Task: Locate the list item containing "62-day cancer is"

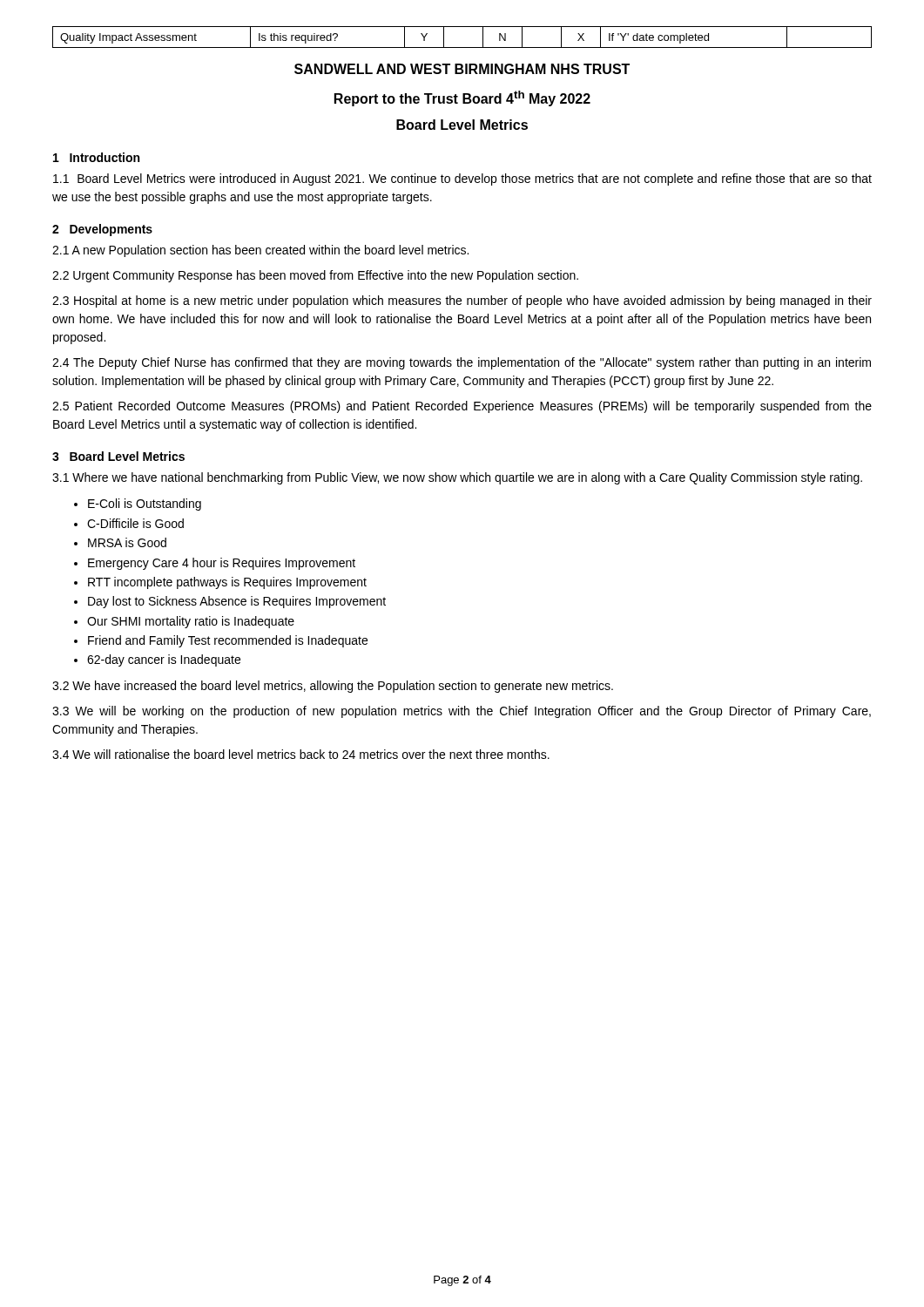Action: [x=164, y=660]
